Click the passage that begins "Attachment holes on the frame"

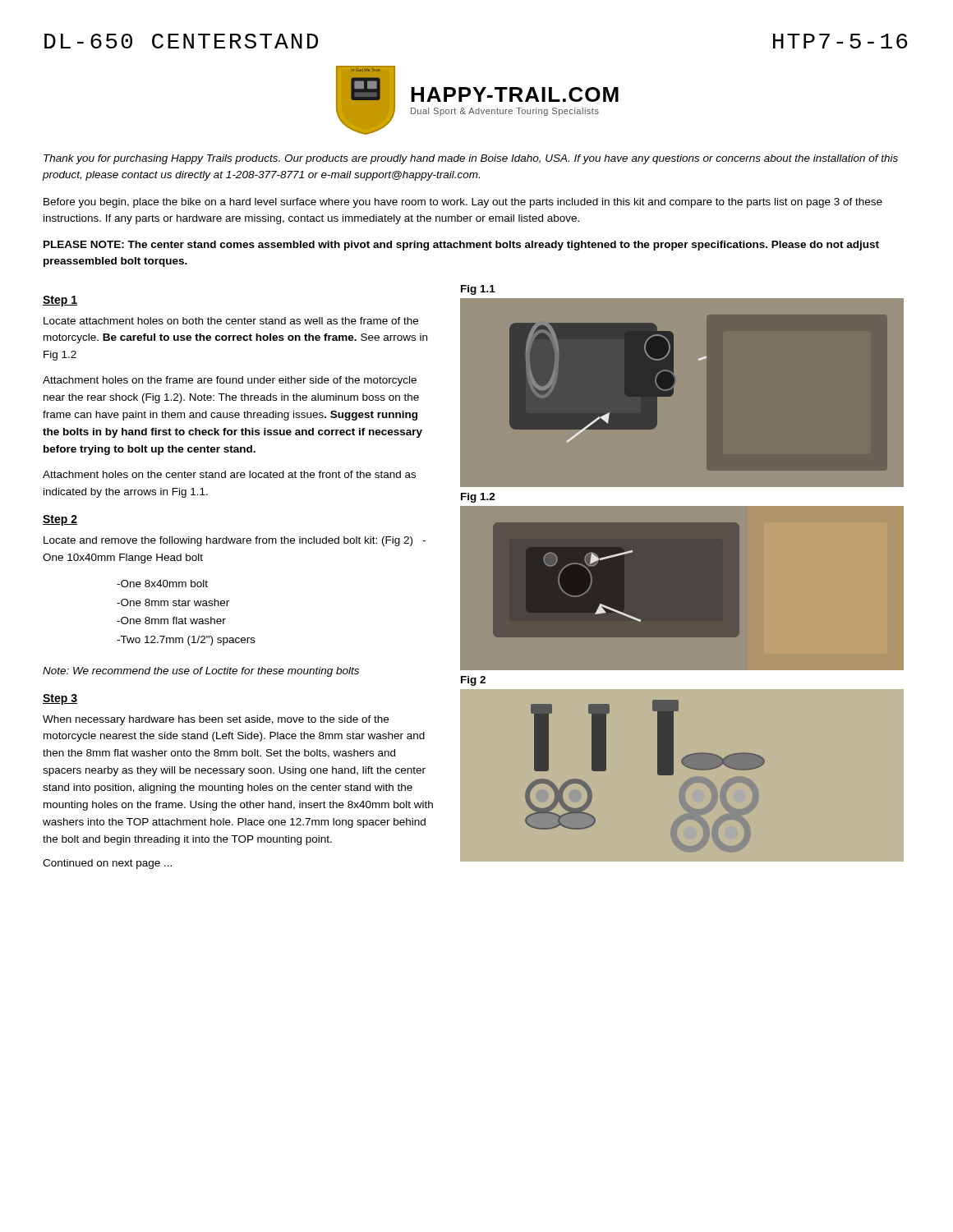click(233, 414)
